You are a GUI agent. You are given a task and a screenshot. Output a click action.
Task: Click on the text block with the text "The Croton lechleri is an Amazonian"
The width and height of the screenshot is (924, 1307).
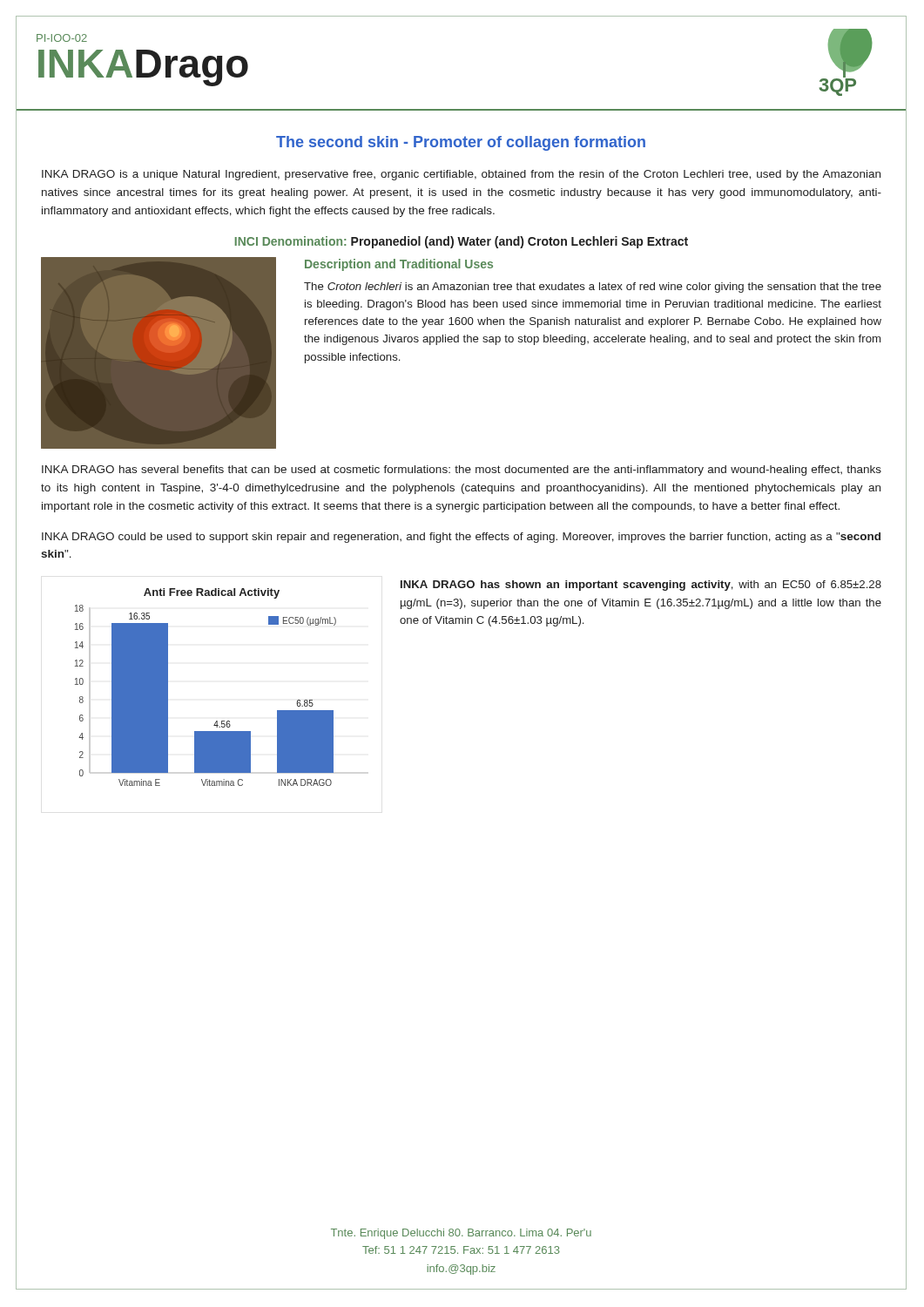pyautogui.click(x=593, y=321)
